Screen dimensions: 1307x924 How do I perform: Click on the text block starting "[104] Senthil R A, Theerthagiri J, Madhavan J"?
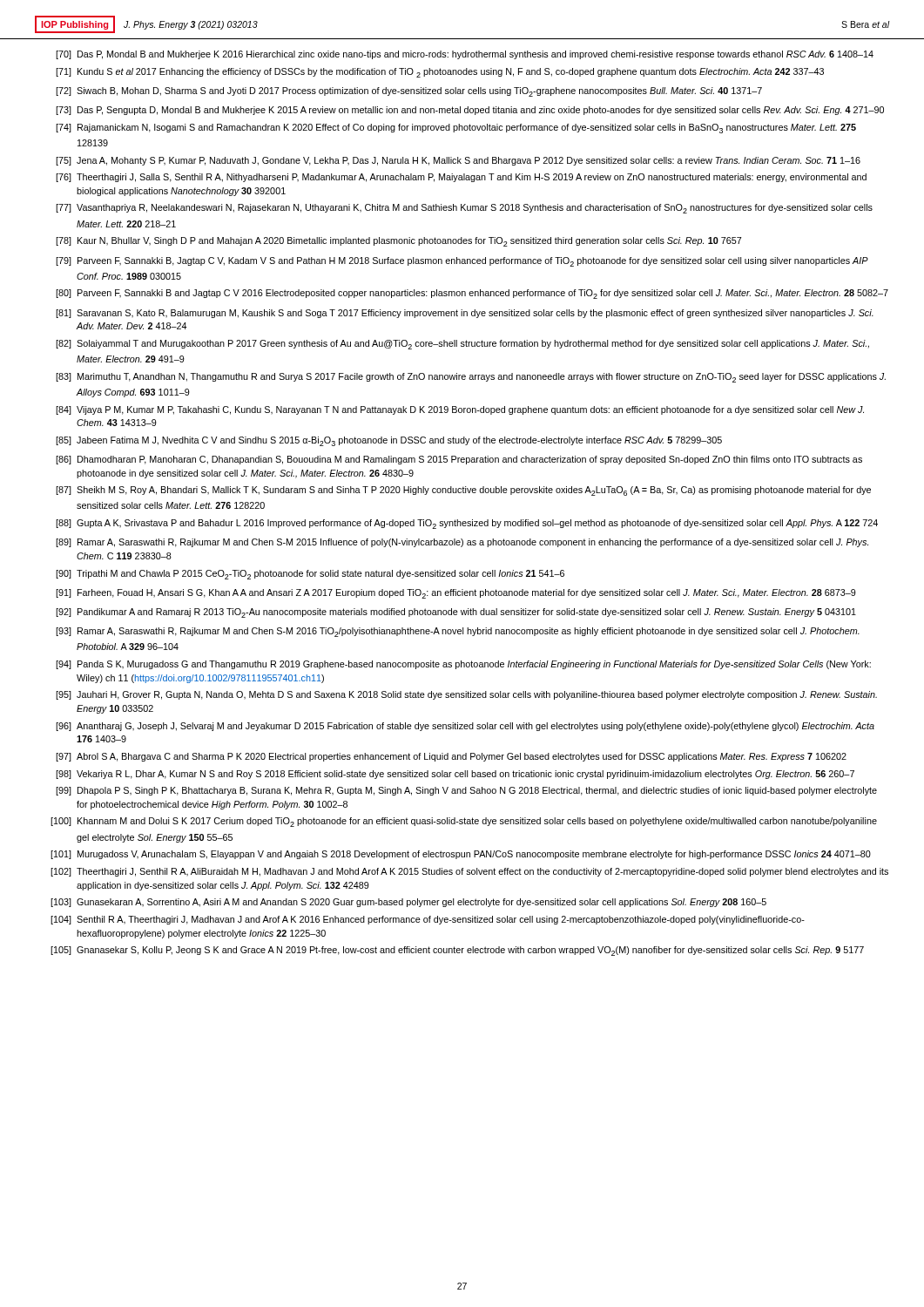tap(462, 927)
